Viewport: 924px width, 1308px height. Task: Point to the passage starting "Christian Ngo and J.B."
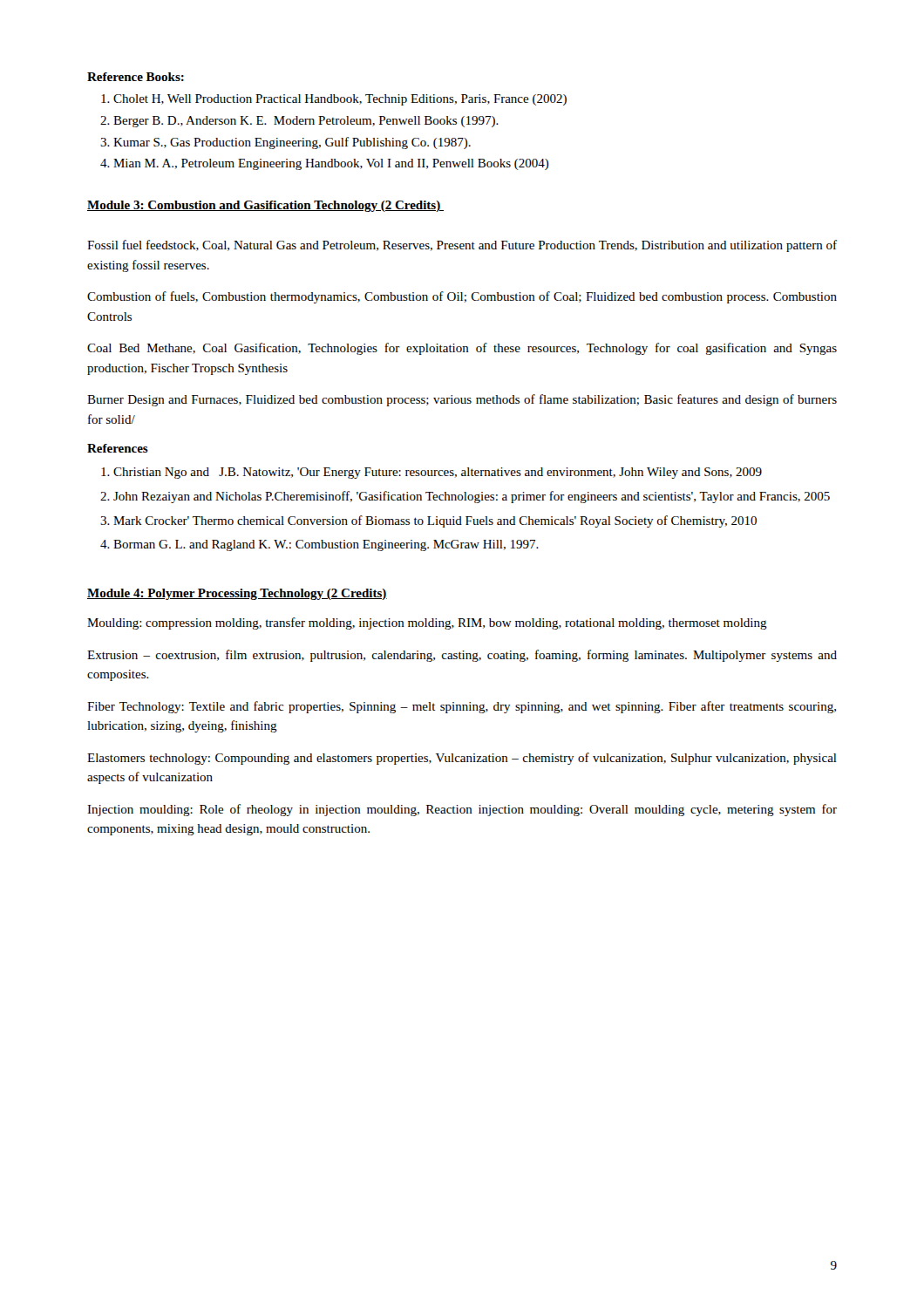coord(475,473)
